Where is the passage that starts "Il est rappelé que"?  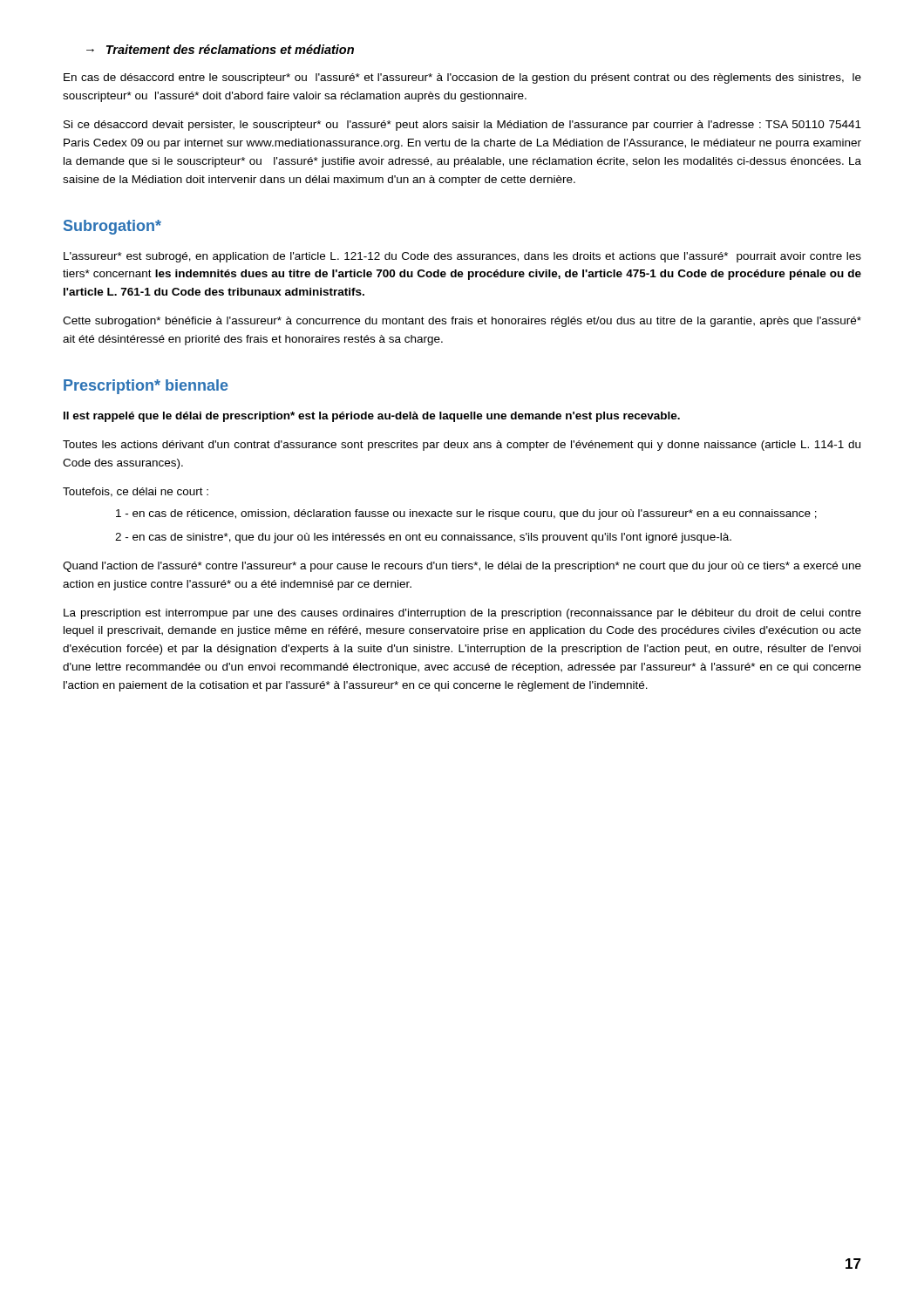[x=372, y=416]
